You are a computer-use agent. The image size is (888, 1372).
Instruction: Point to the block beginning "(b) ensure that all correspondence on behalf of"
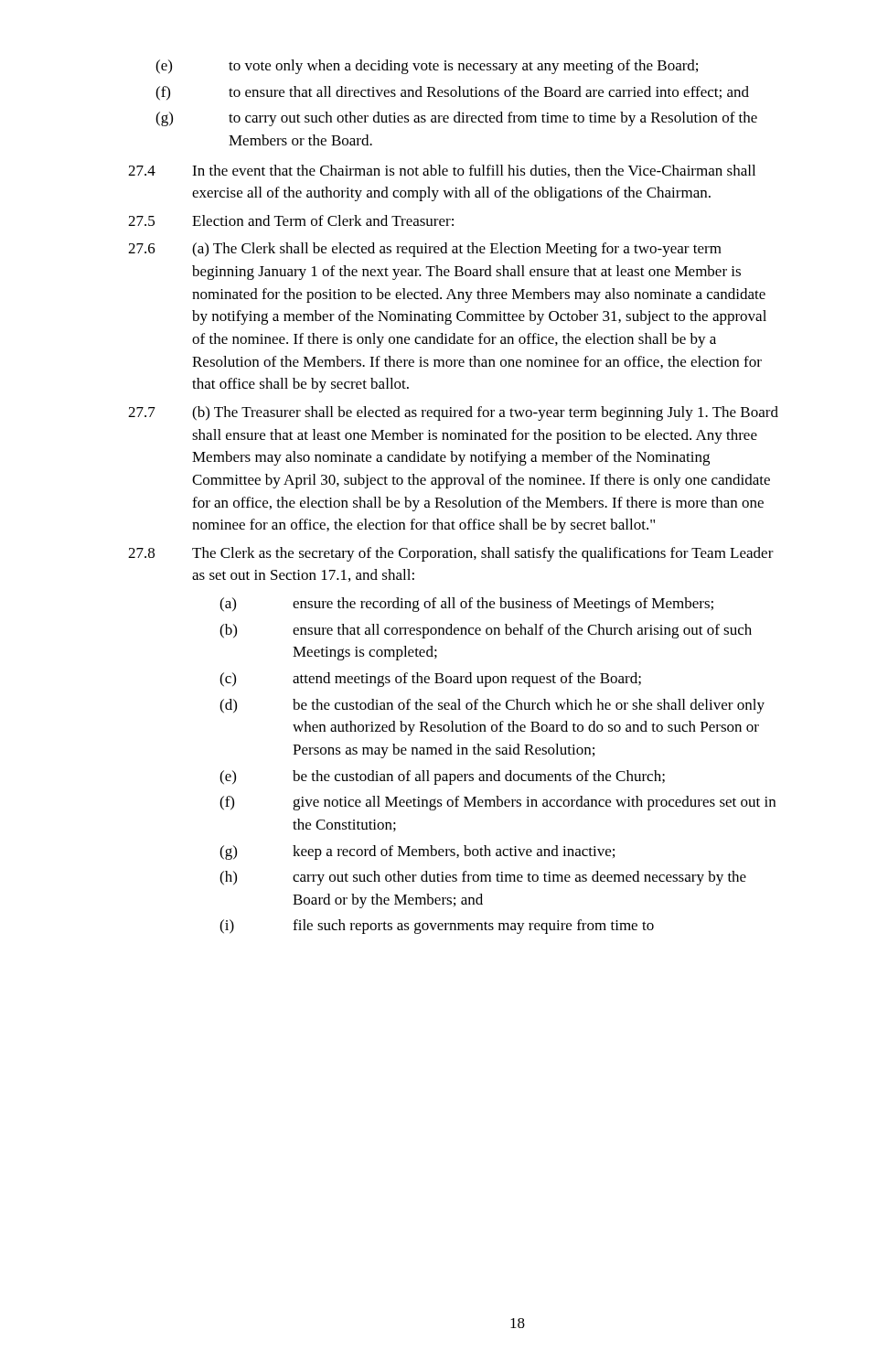[453, 642]
